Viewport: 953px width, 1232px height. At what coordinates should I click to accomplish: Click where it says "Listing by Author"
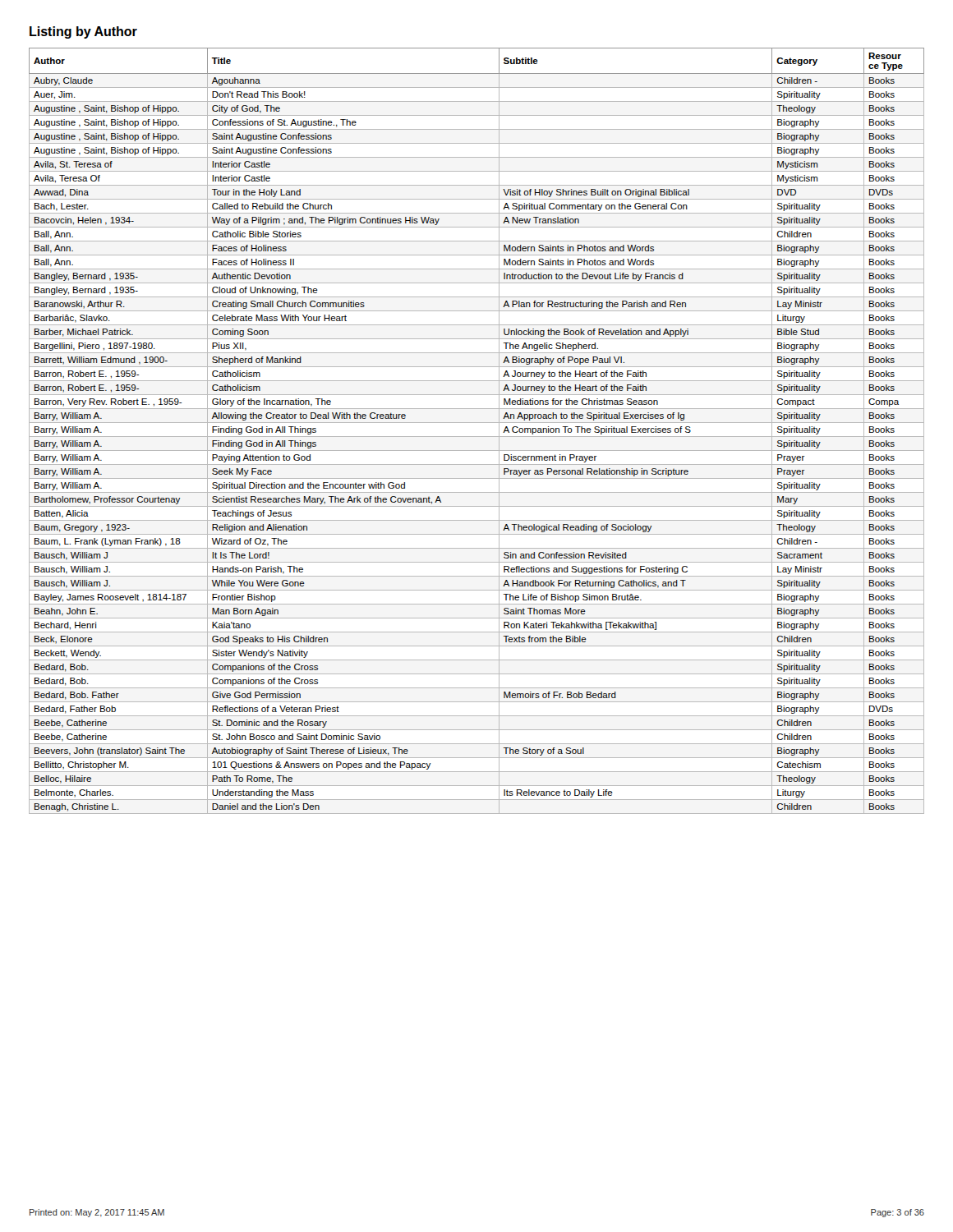83,32
